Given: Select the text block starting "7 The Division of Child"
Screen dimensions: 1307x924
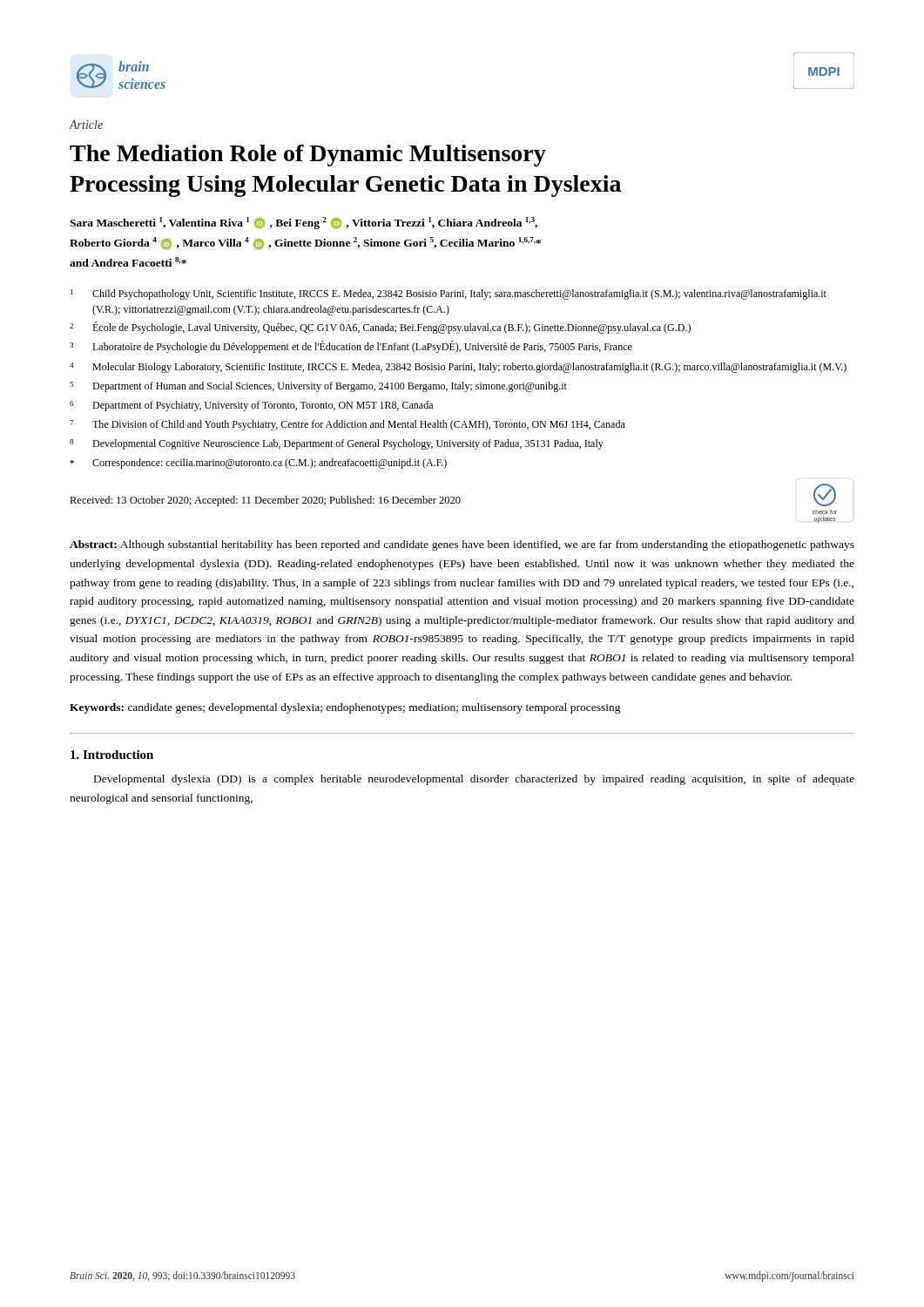Looking at the screenshot, I should coord(462,425).
